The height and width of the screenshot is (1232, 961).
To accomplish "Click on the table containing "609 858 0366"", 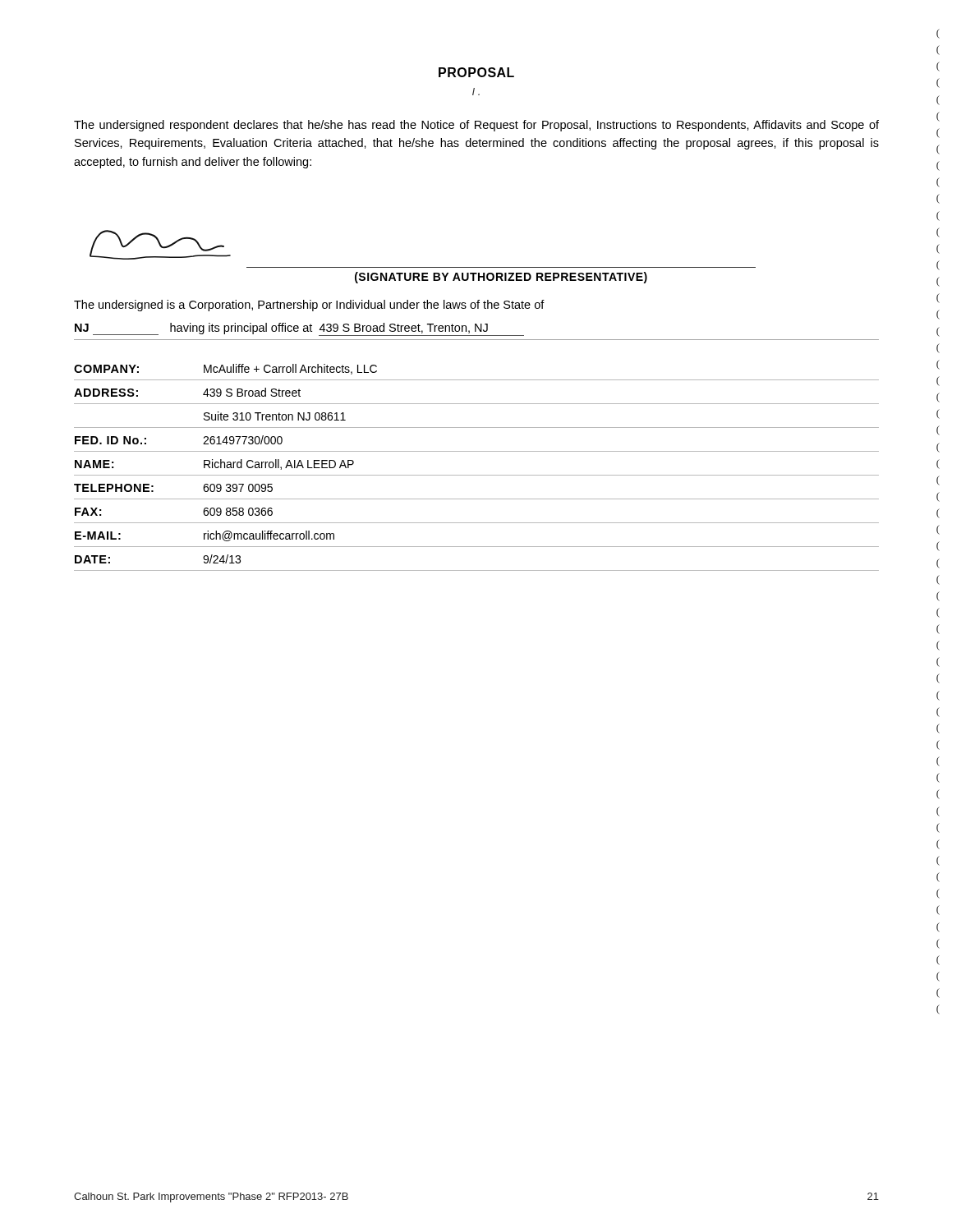I will [476, 464].
